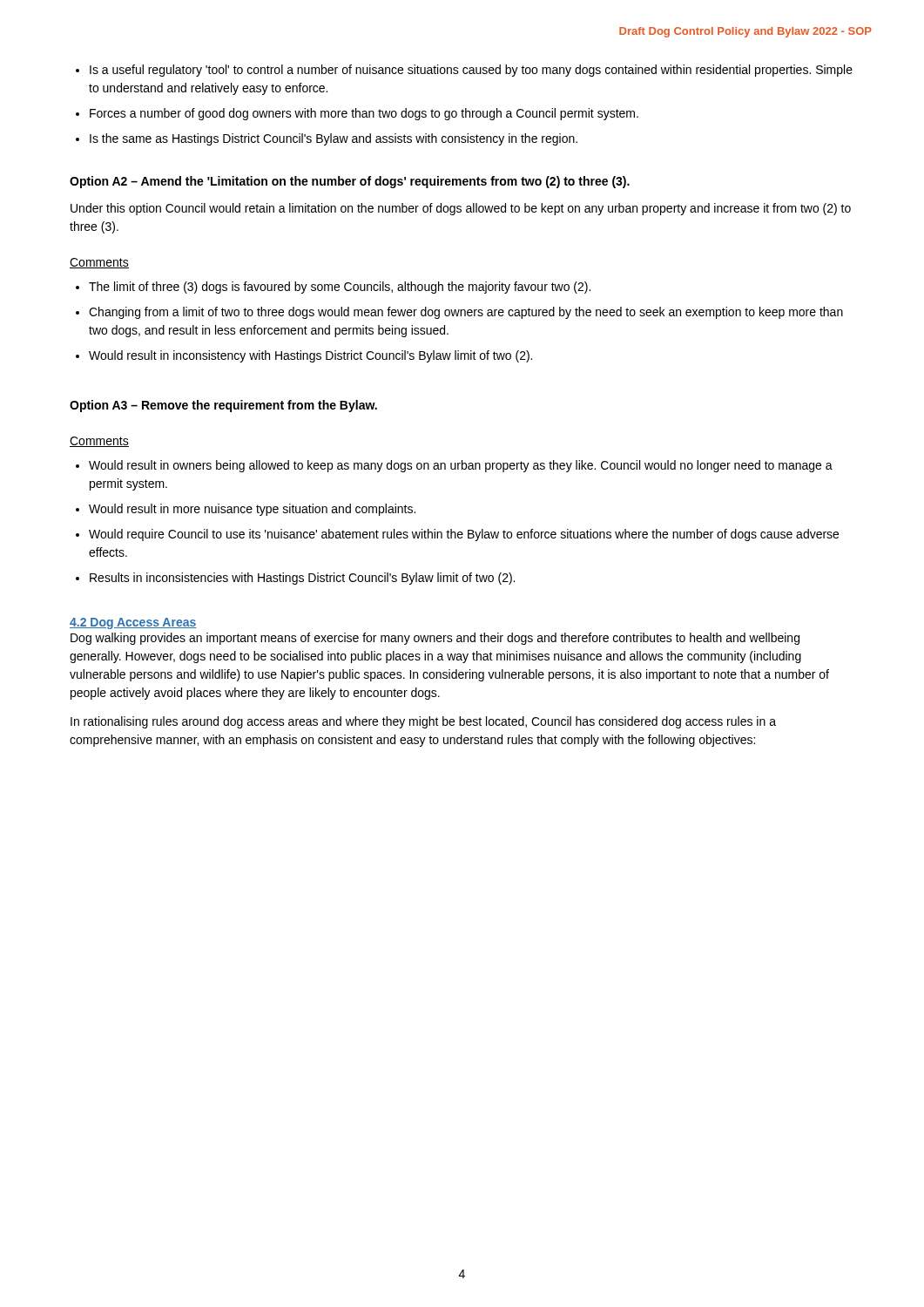Select the list item with the text "Is a useful"
This screenshot has height=1307, width=924.
click(x=471, y=79)
